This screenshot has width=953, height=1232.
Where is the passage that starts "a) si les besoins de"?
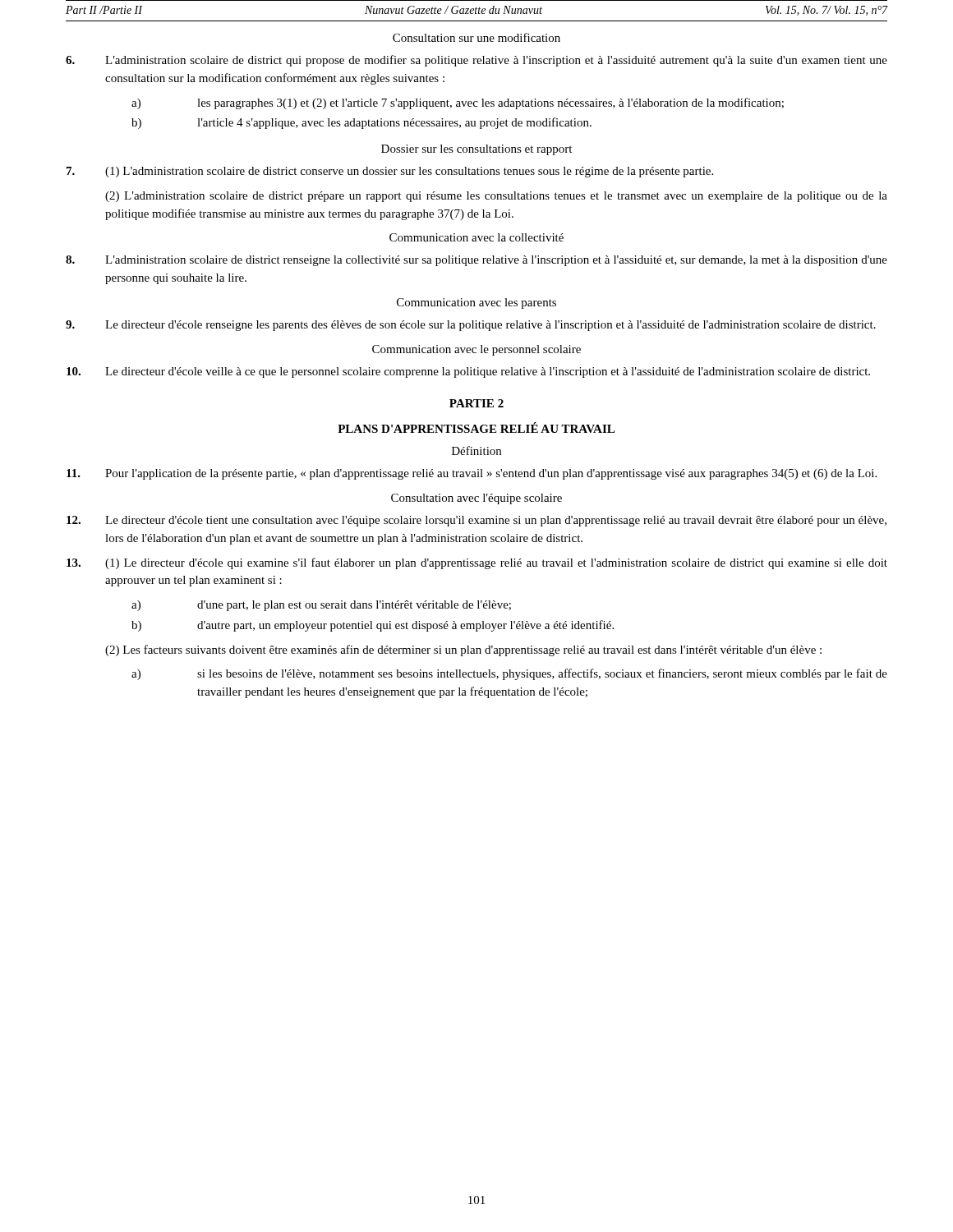pos(476,683)
